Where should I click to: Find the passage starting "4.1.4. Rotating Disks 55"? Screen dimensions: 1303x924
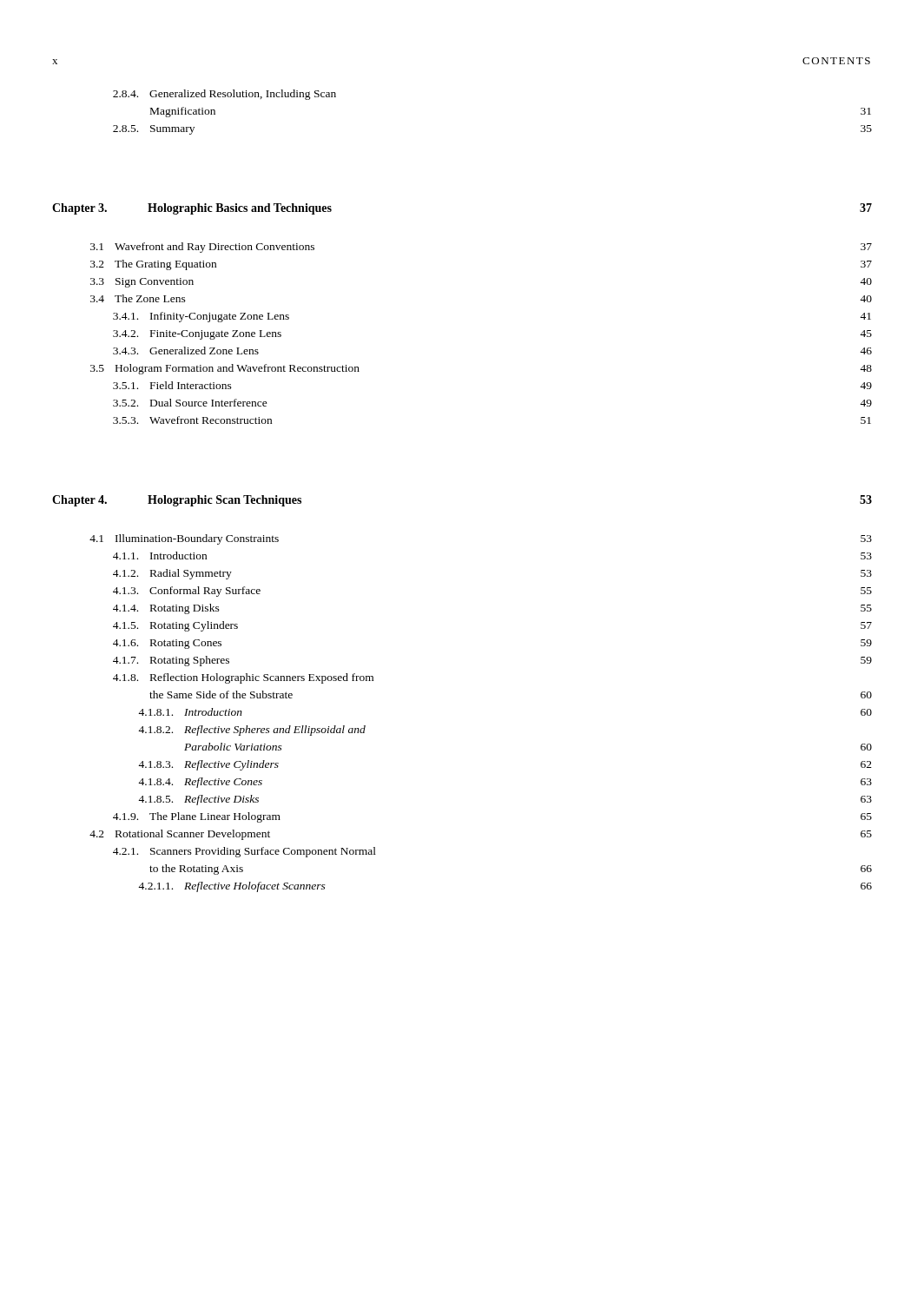pos(125,609)
